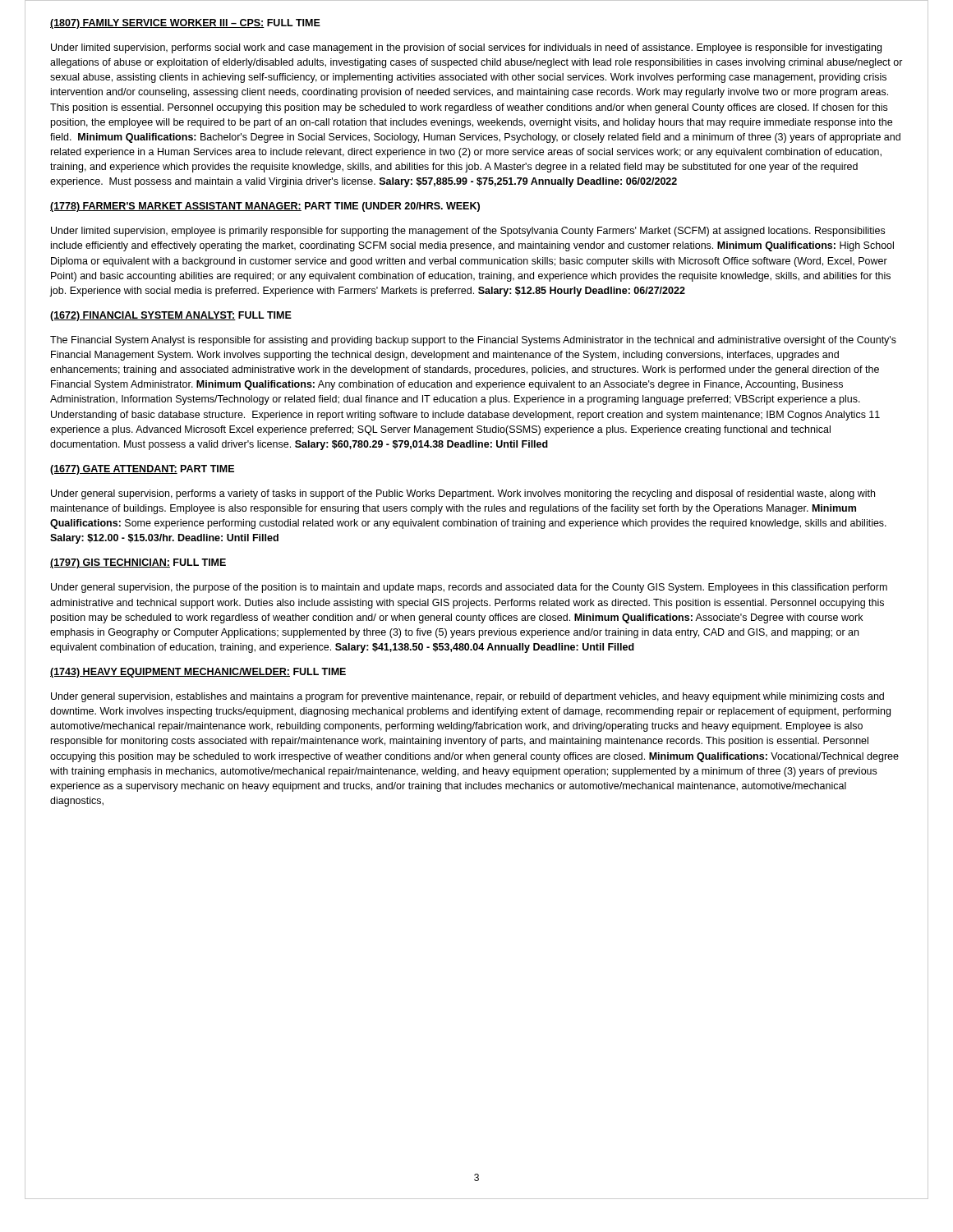Navigate to the text block starting "Under general supervision, establishes and maintains"

coord(476,749)
